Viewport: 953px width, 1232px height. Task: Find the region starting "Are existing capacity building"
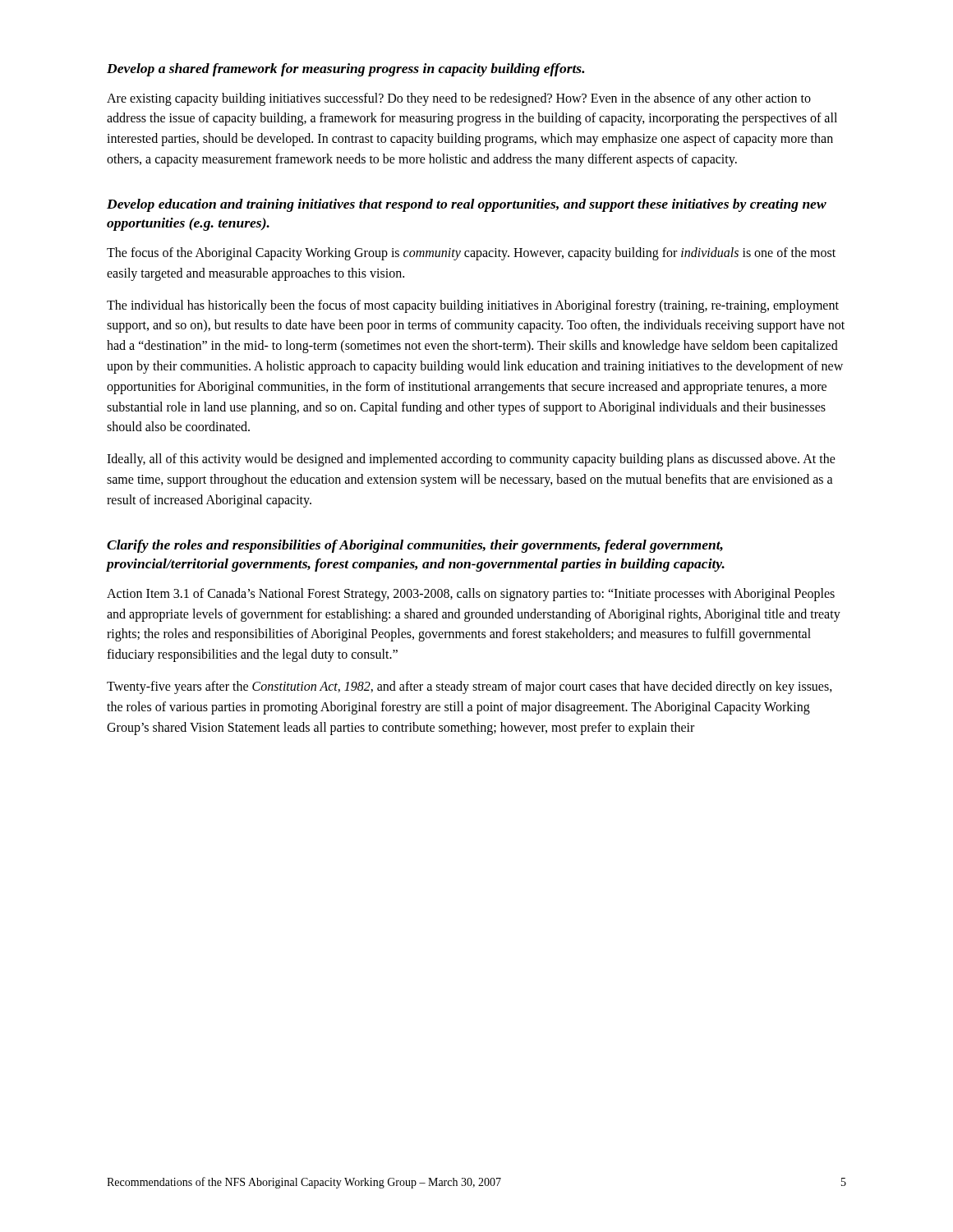click(472, 128)
